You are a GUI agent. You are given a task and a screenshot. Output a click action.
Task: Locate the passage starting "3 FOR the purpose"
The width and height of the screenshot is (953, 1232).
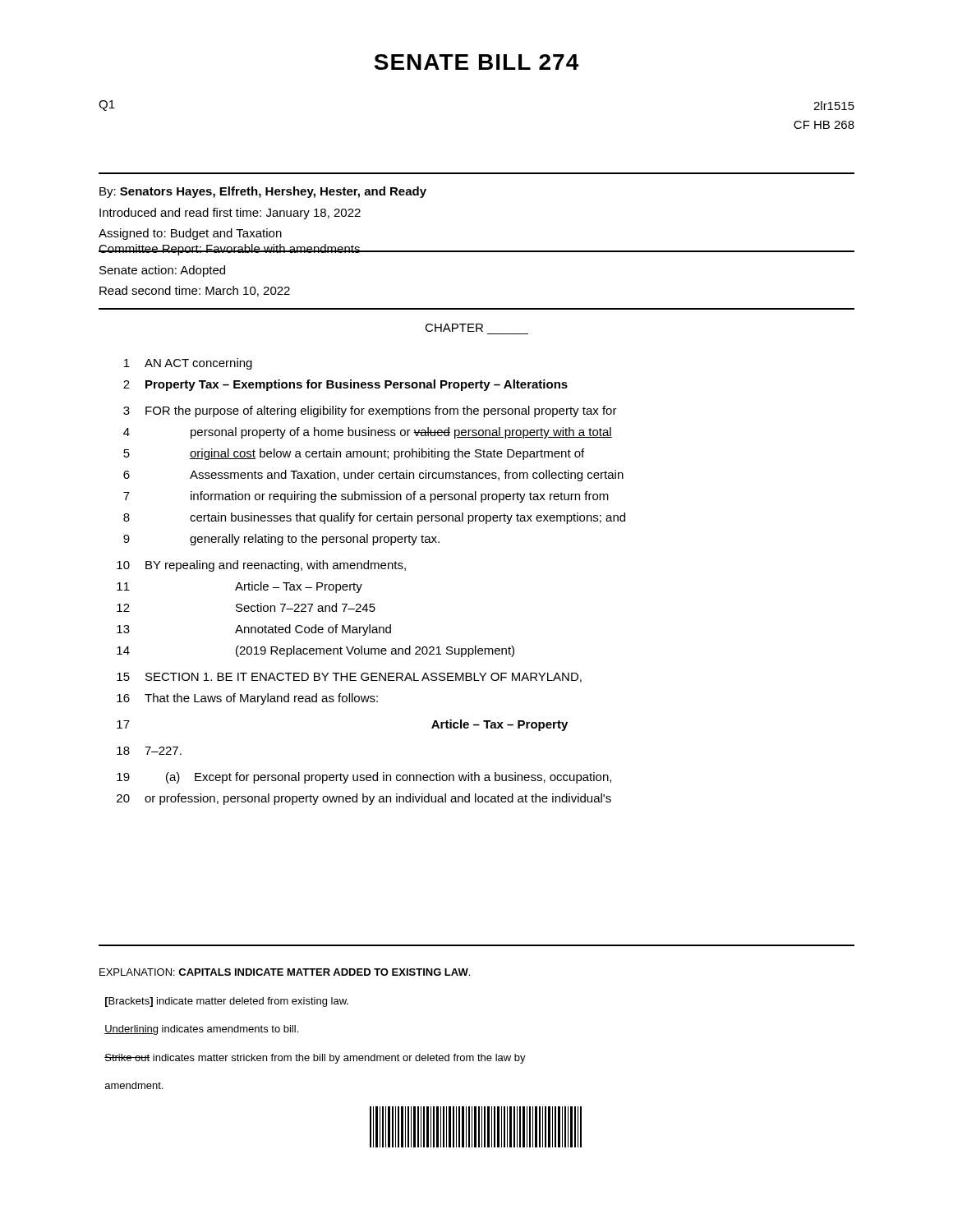pyautogui.click(x=476, y=411)
